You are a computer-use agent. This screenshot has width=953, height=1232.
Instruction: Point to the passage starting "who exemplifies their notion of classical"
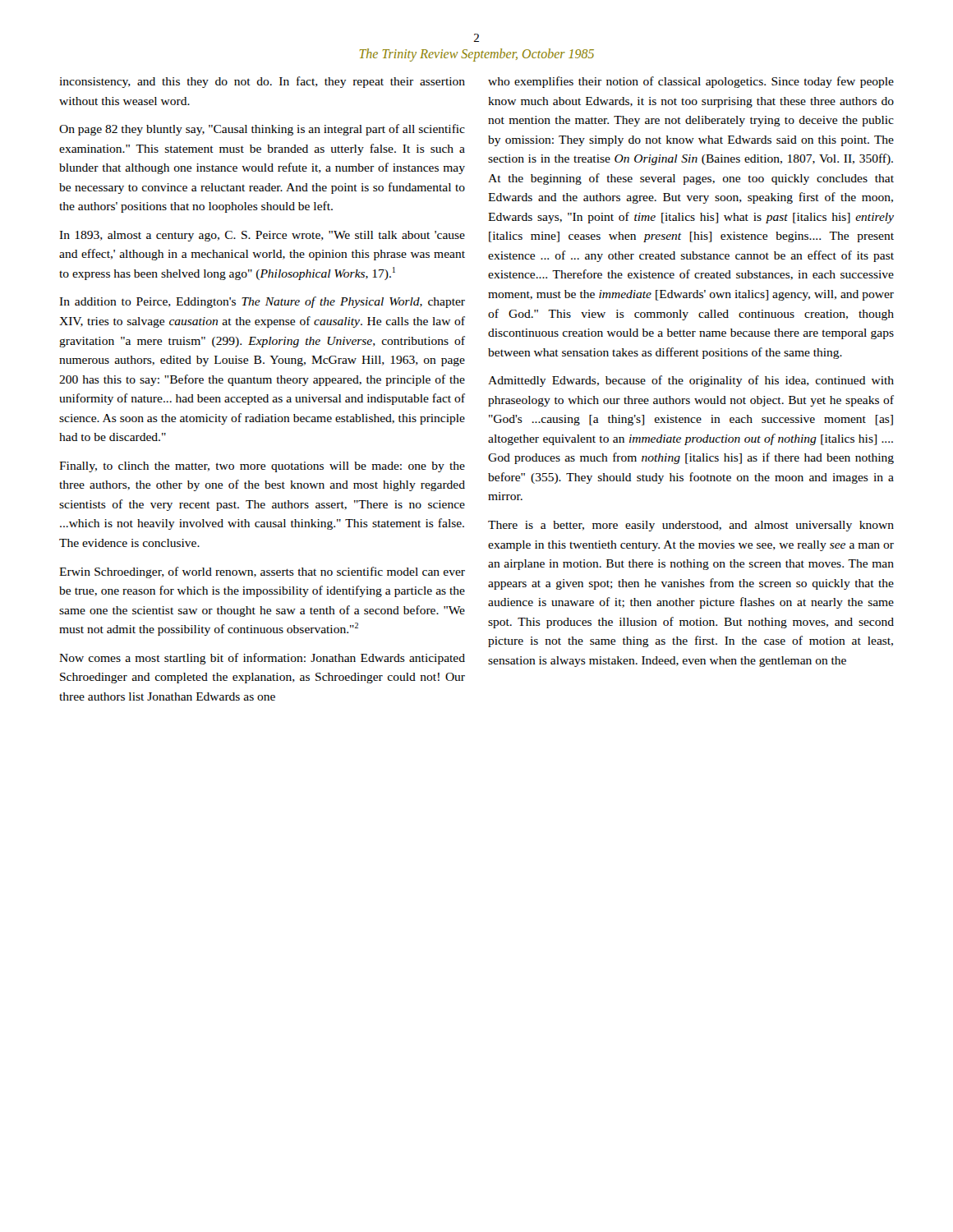[691, 371]
